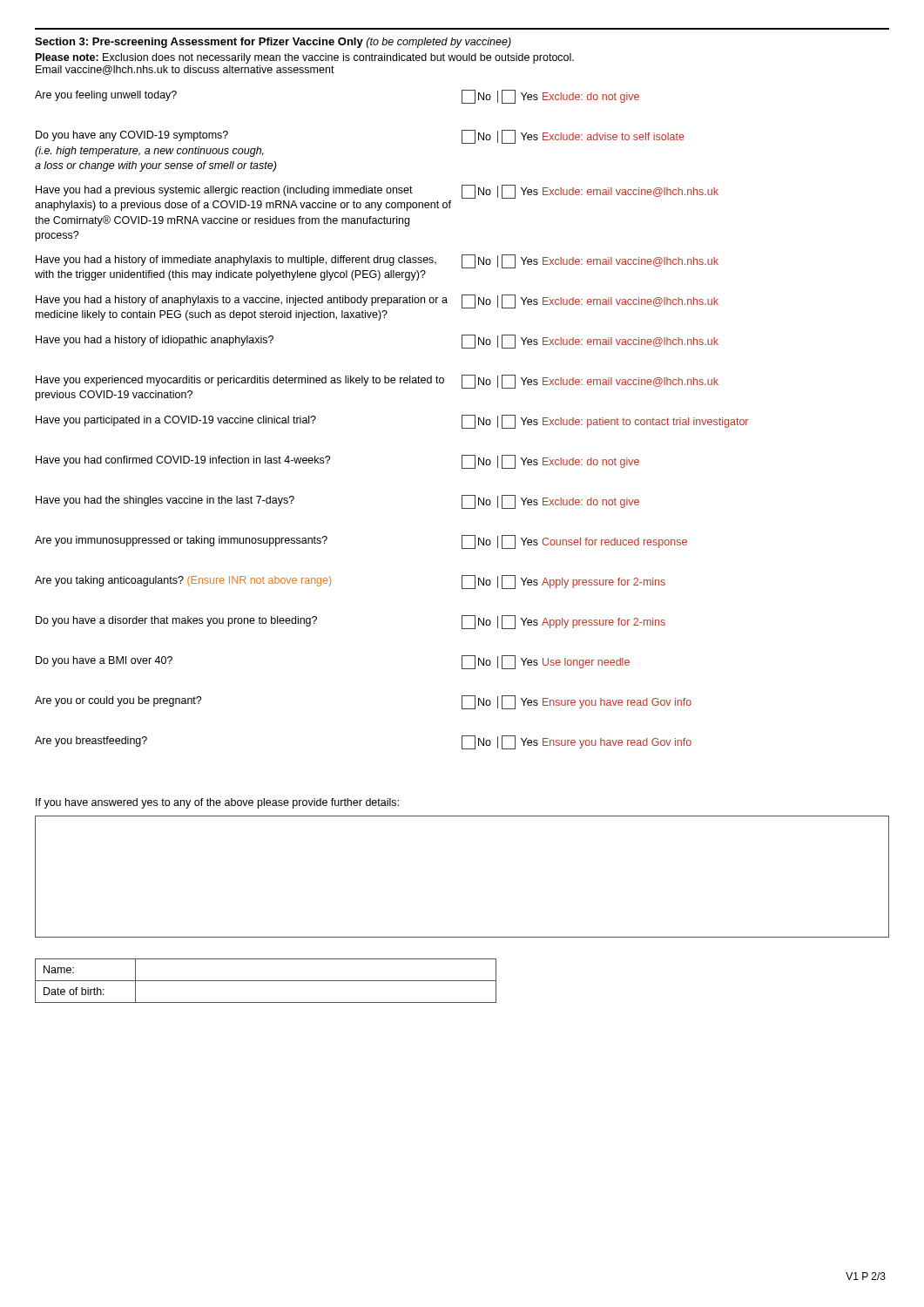Find the list item that says "Have you had a history of immediate"
The height and width of the screenshot is (1307, 924).
[x=462, y=267]
